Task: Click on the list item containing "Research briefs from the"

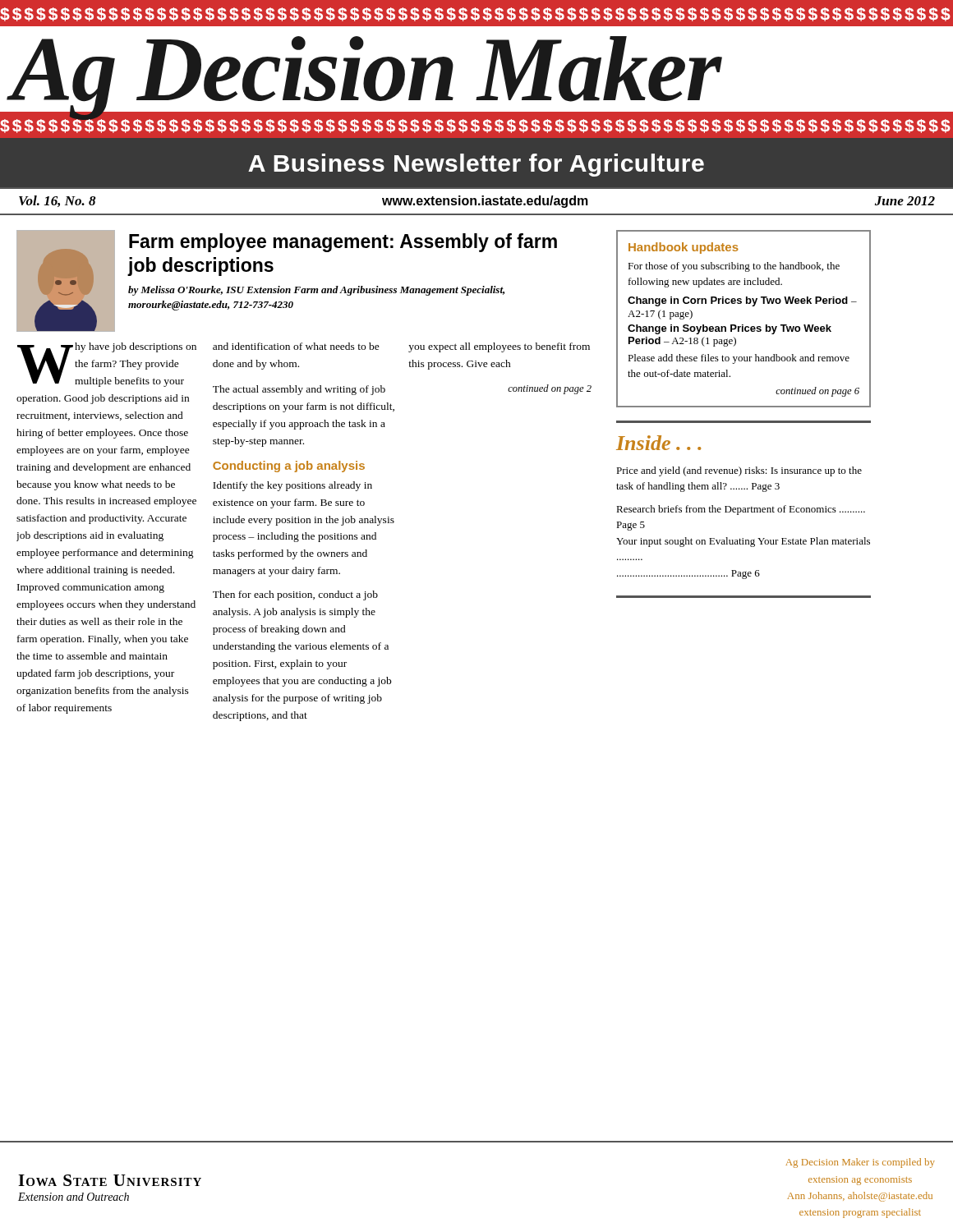Action: tap(743, 540)
